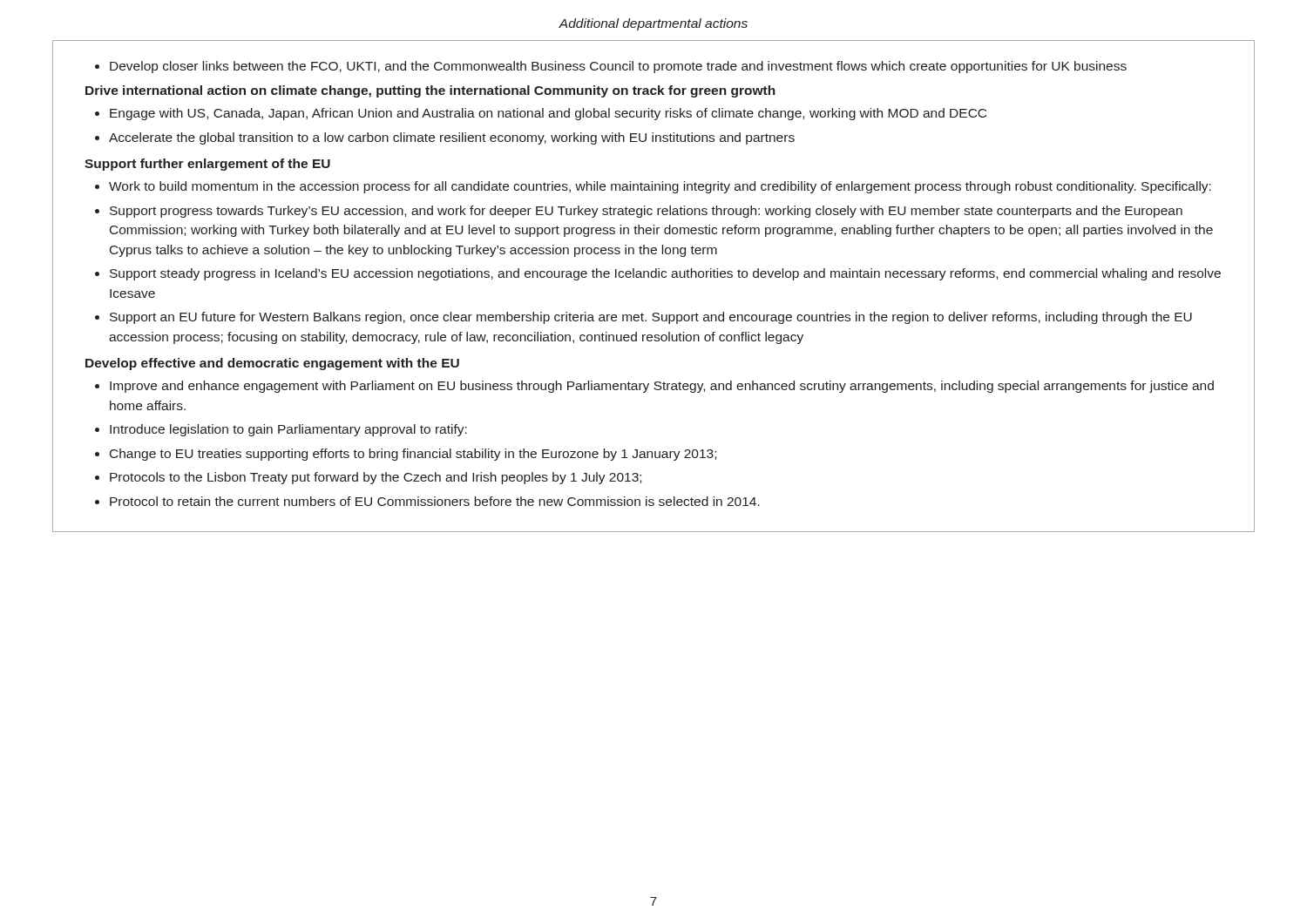Where is the passage that starts "Support an EU"?
1307x924 pixels.
[x=666, y=327]
